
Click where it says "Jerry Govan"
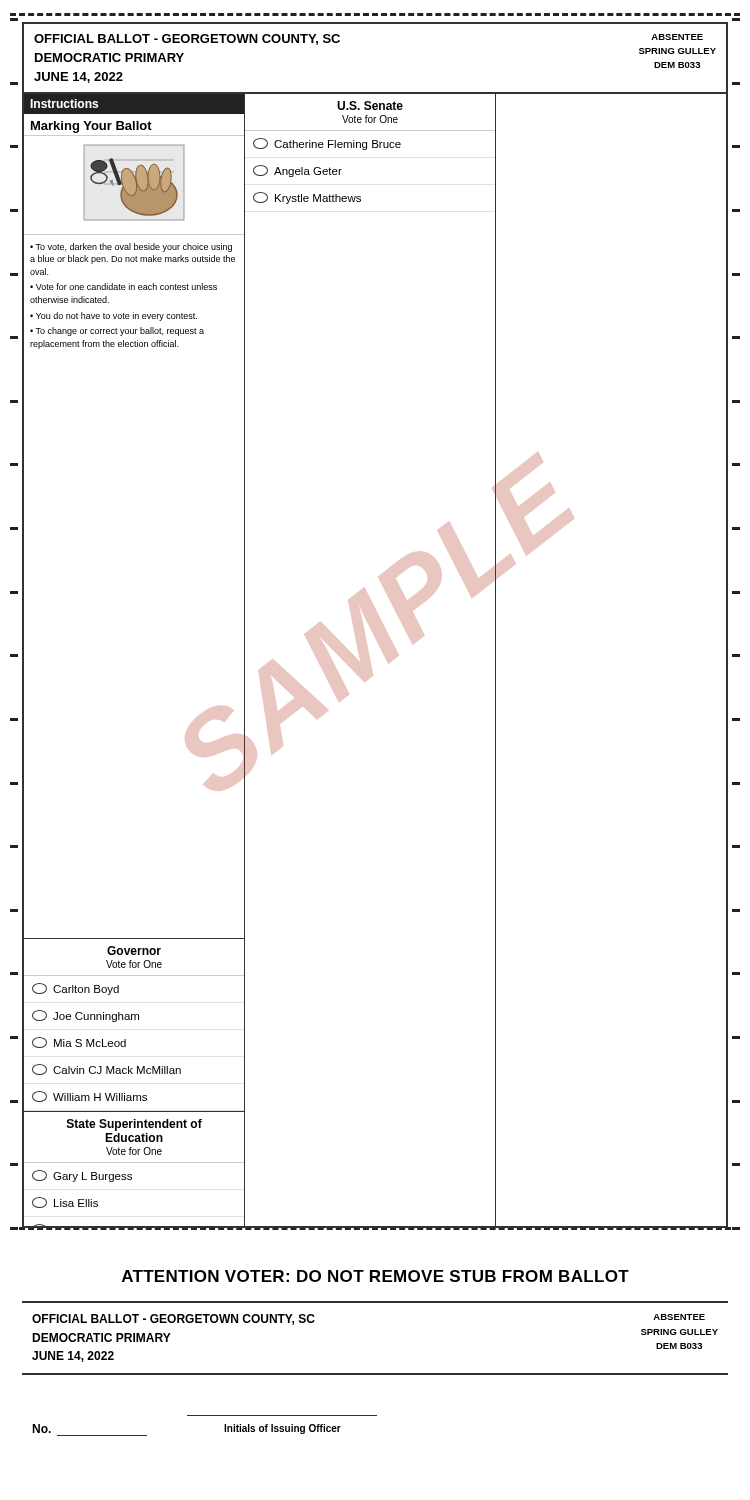(74, 1230)
